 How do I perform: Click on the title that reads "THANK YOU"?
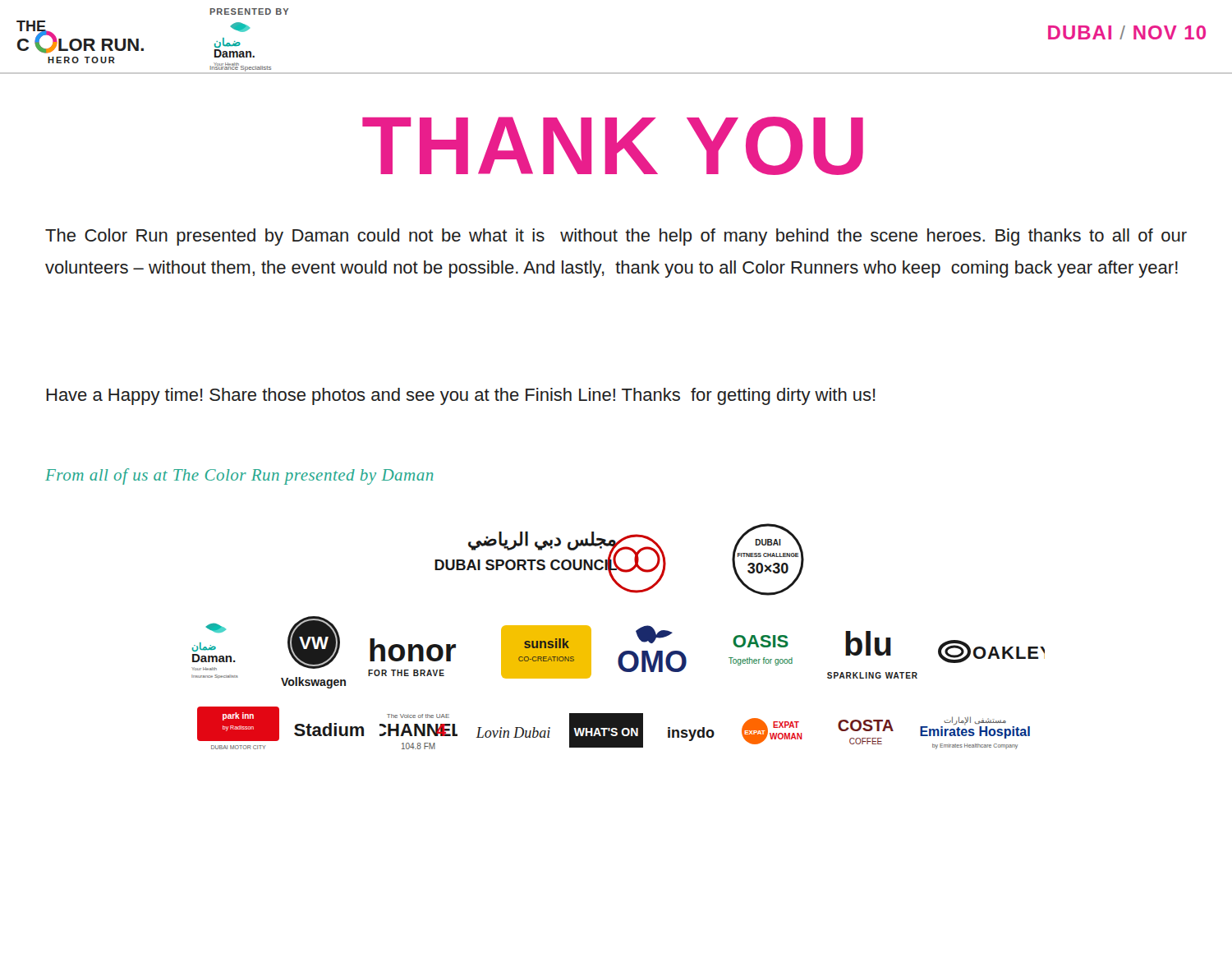(x=616, y=142)
